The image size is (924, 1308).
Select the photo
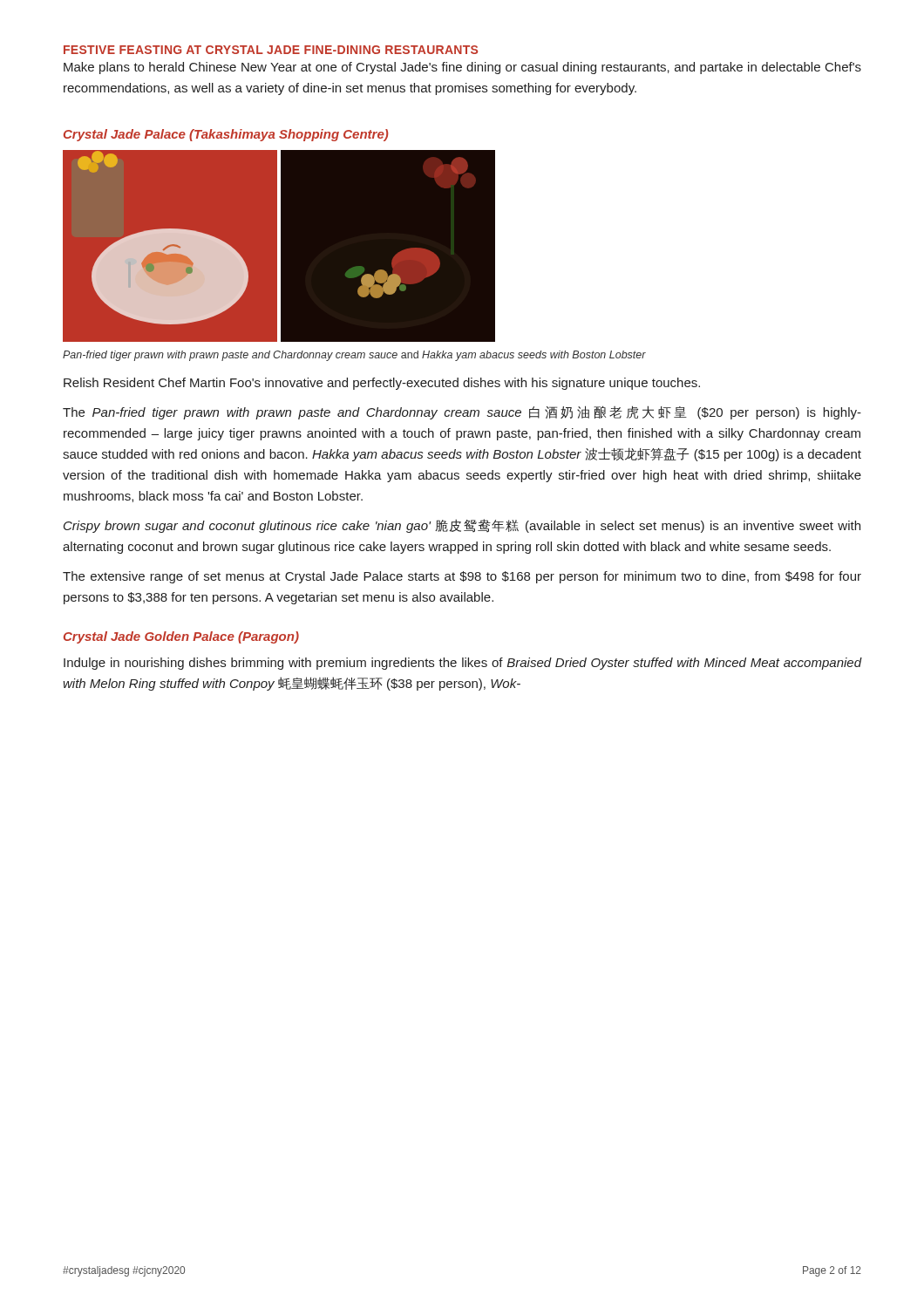coord(462,246)
